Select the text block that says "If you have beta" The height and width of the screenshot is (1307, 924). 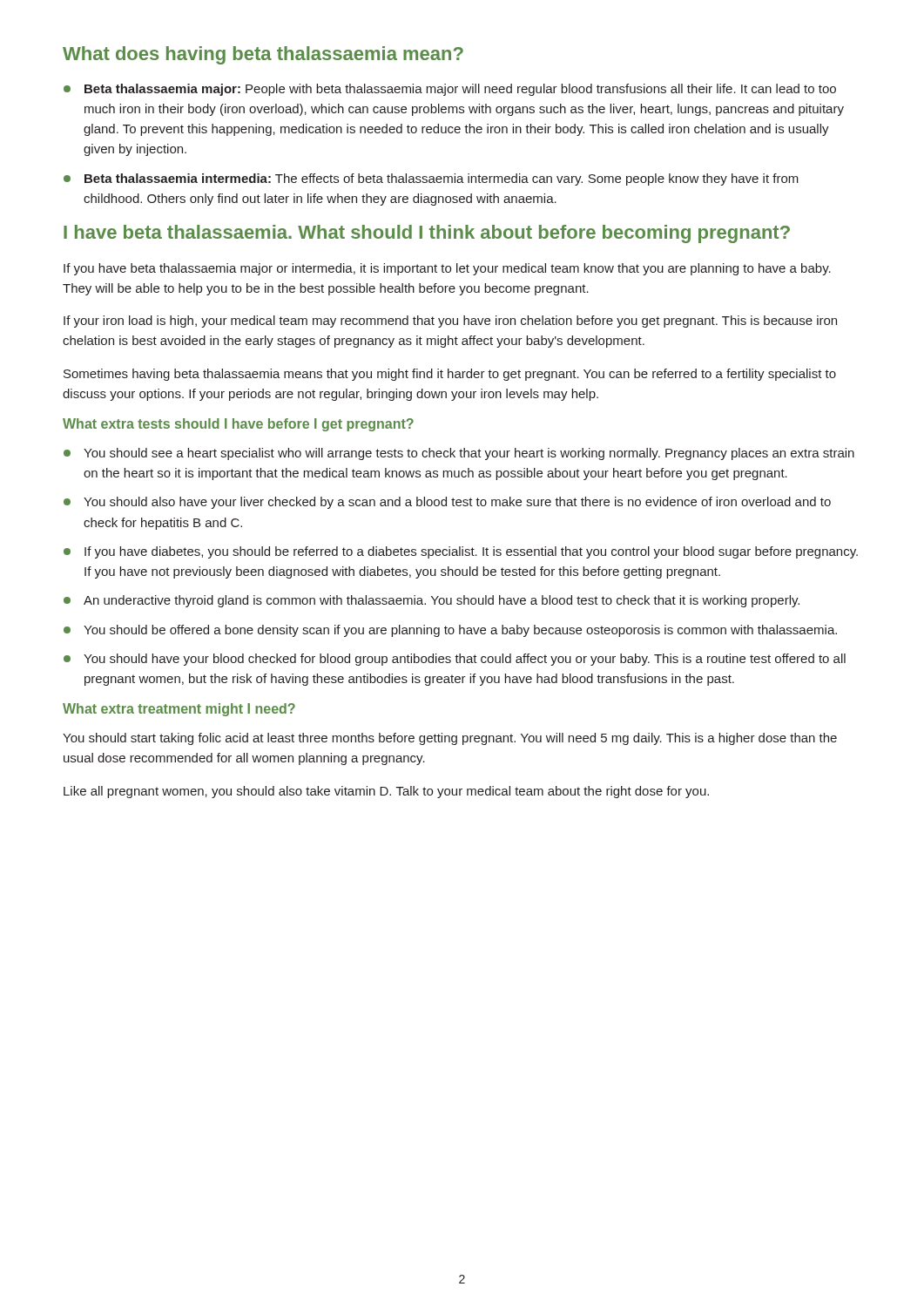(x=462, y=278)
